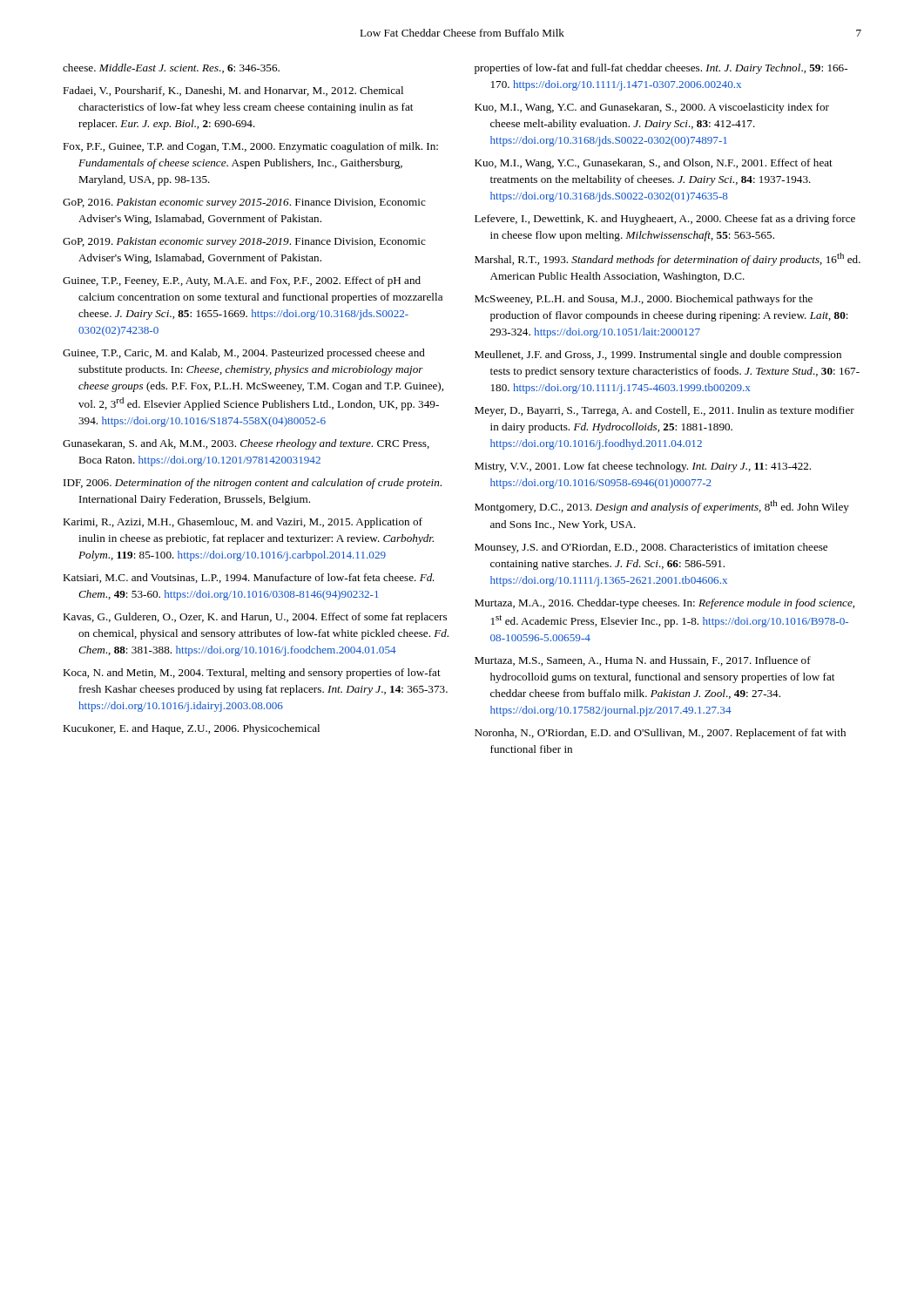
Task: Click the passage that begins "Mounsey, J.S. and O'Riordan, E.D., 2008."
Action: 651,563
